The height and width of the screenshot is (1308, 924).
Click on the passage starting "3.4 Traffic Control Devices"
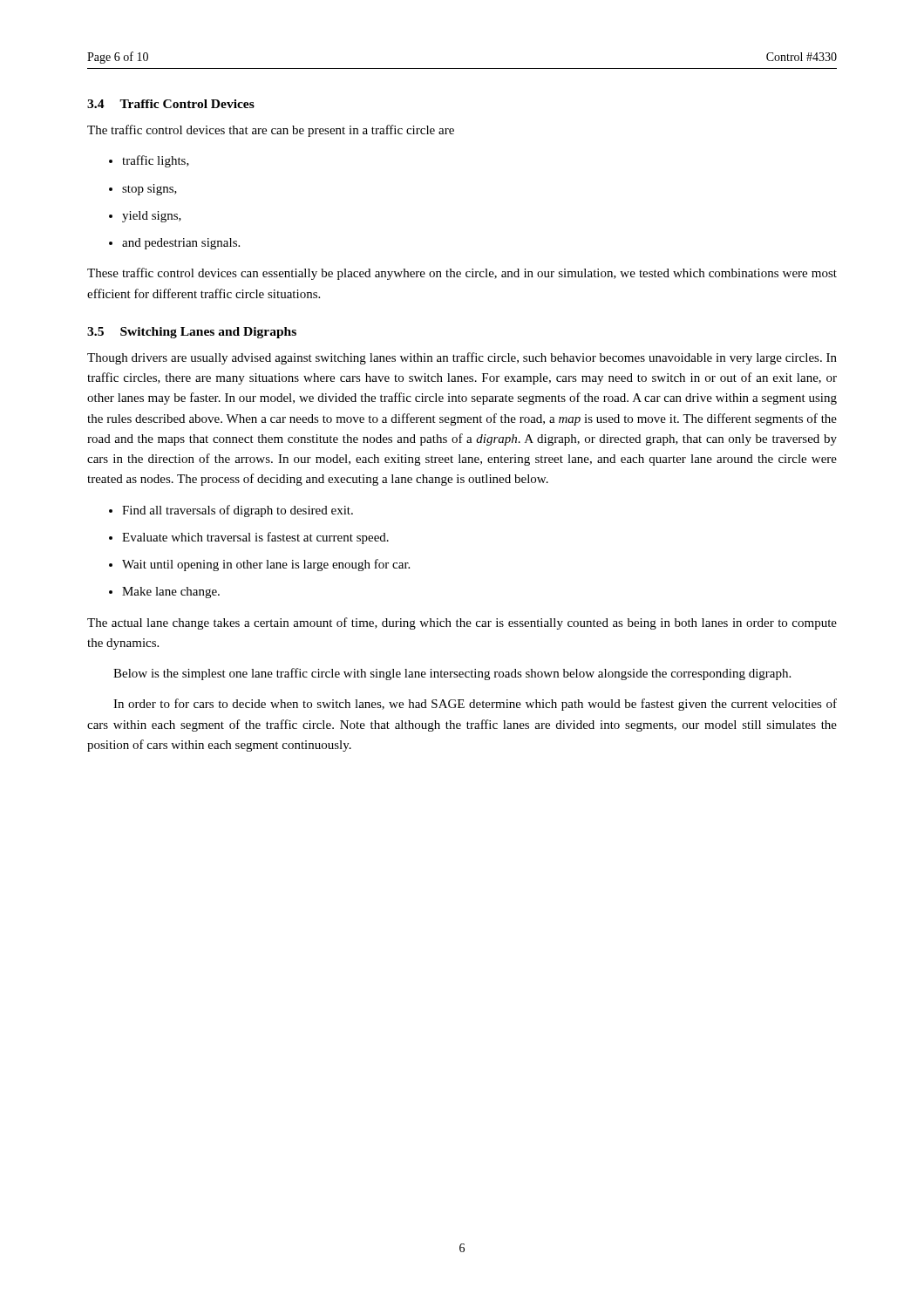click(x=171, y=104)
